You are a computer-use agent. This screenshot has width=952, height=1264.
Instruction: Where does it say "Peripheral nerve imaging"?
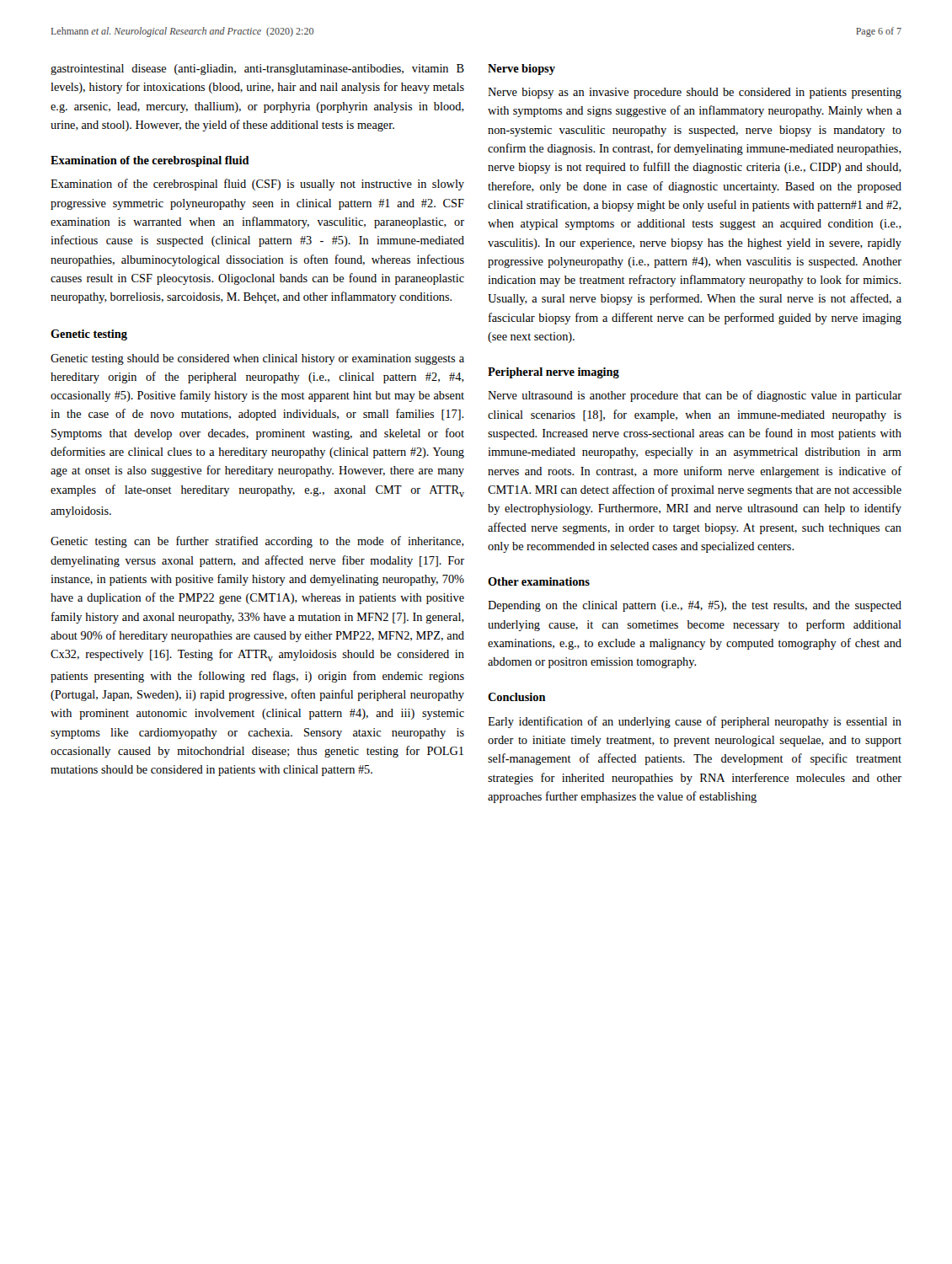click(x=553, y=372)
